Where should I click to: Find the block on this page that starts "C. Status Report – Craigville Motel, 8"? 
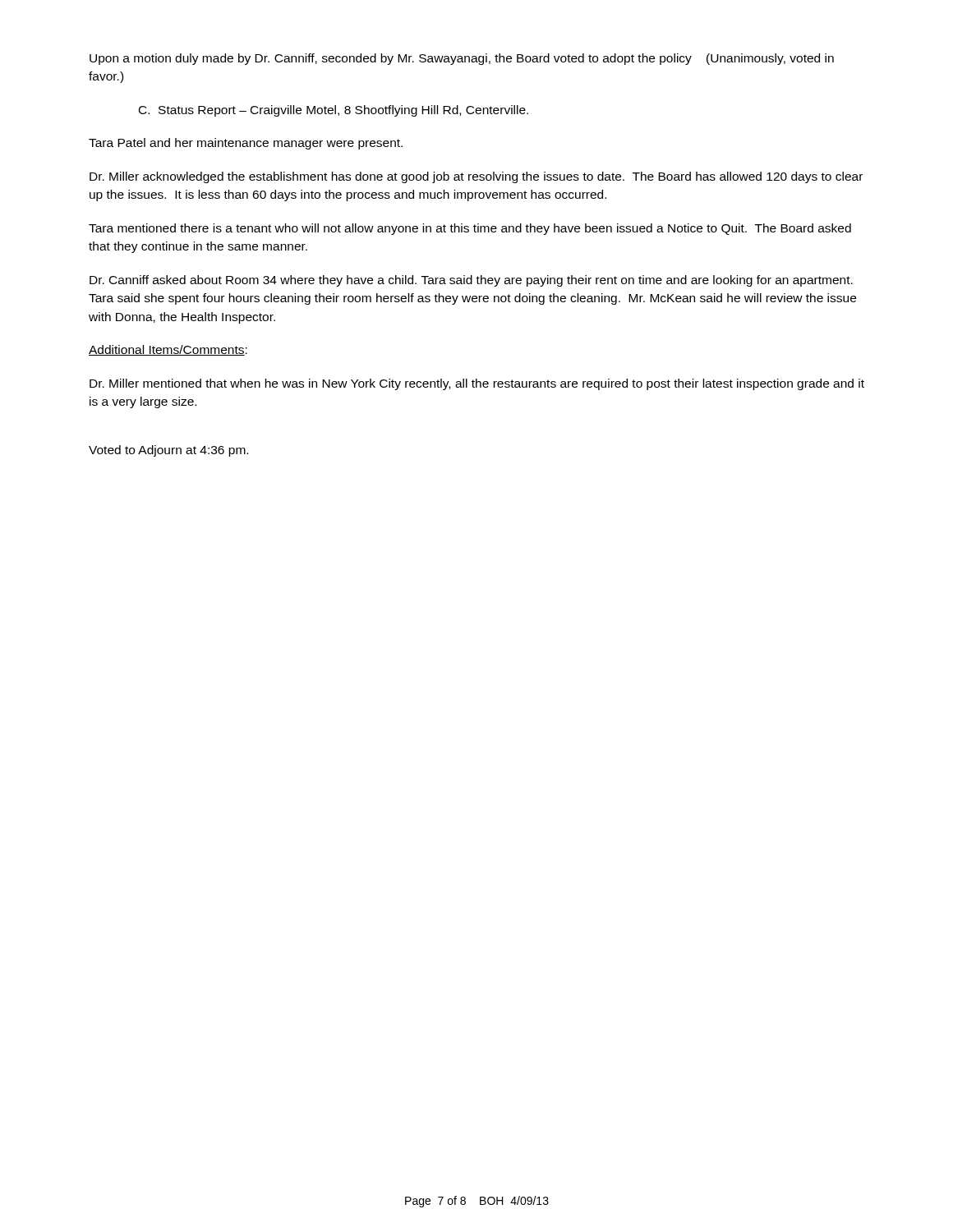point(334,110)
